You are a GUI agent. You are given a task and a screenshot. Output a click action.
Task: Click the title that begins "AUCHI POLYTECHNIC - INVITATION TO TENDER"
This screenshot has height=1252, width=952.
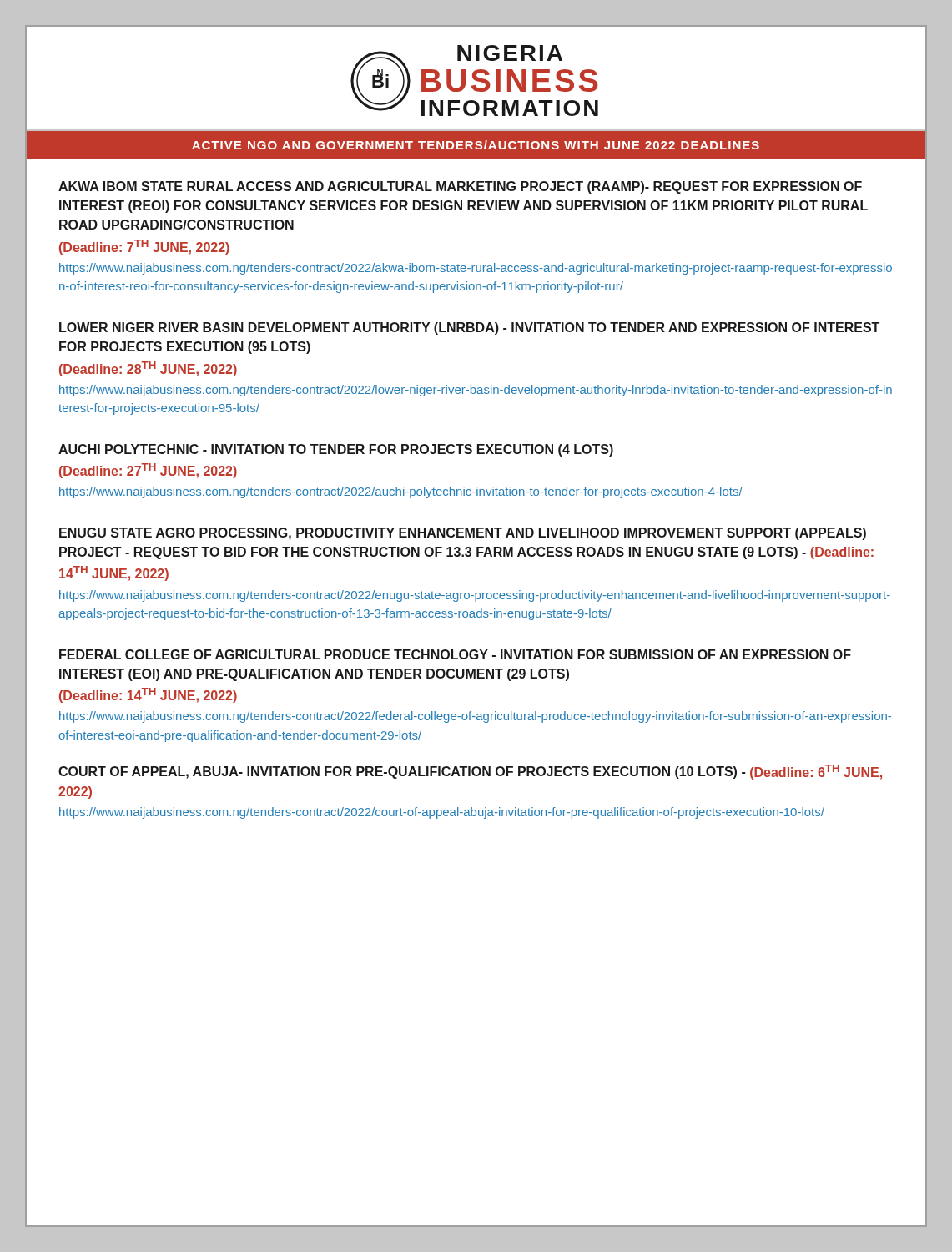tap(336, 449)
